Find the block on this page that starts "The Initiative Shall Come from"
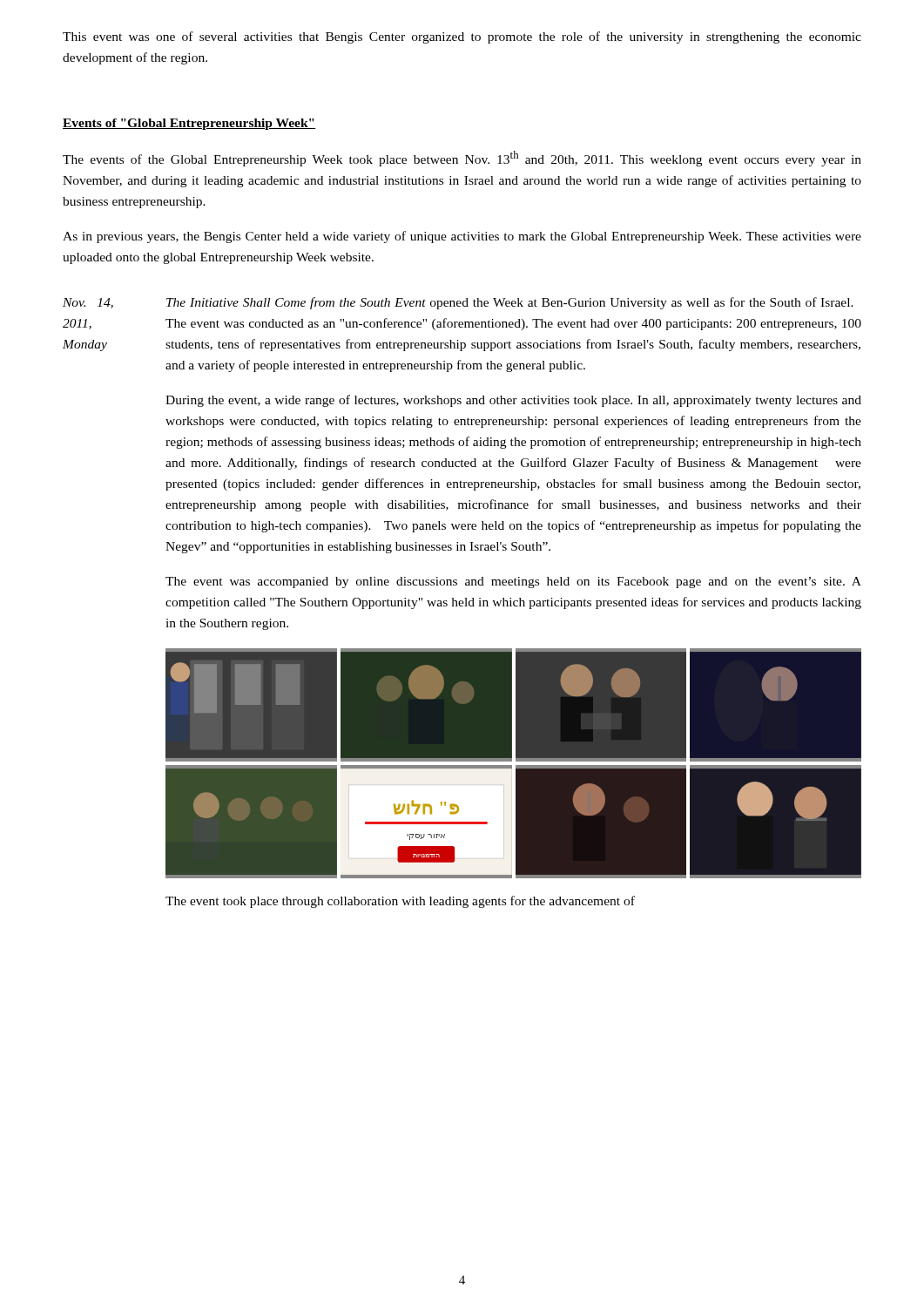The image size is (924, 1307). (x=513, y=334)
